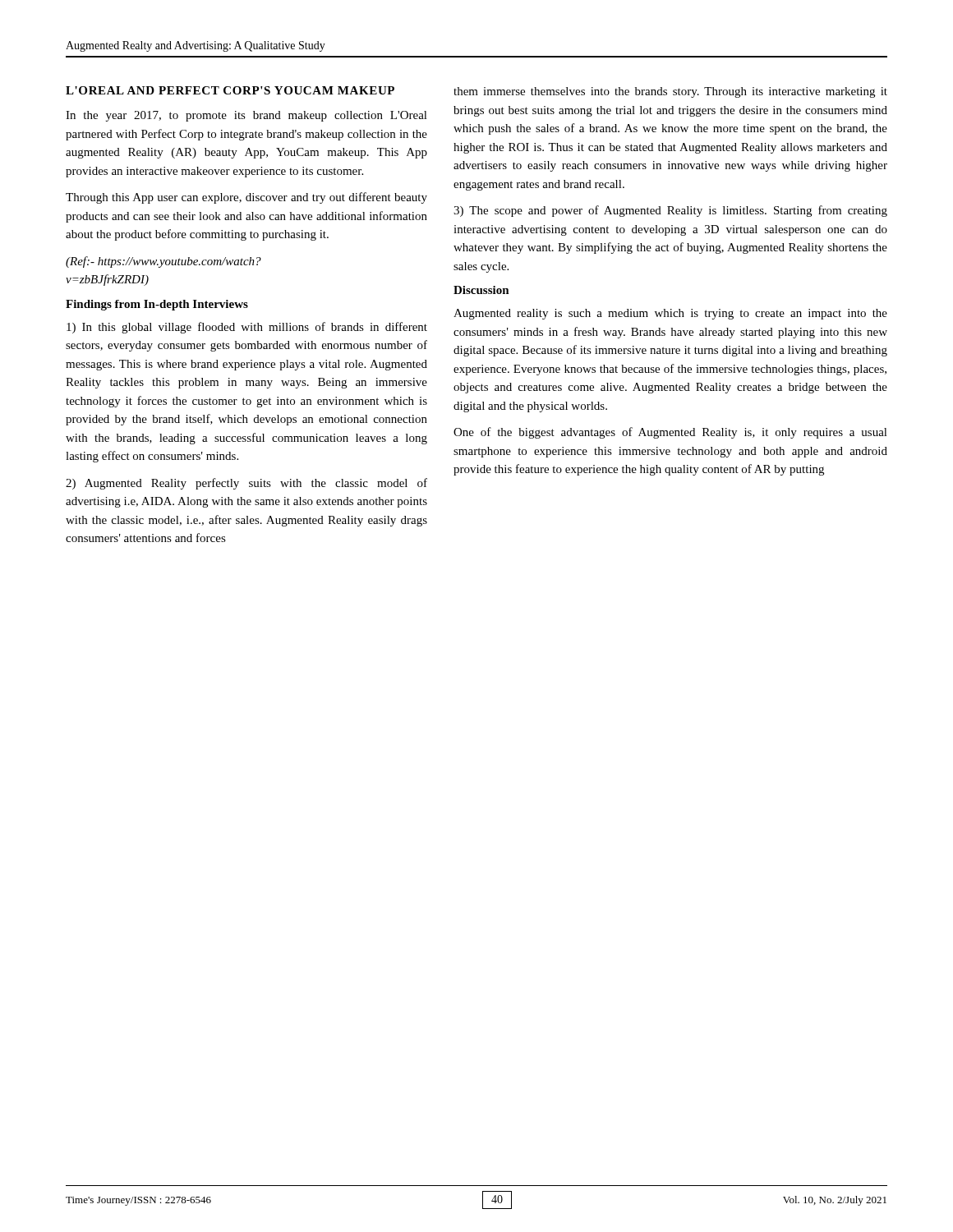
Task: Select the text starting "2) Augmented Reality perfectly"
Action: [246, 510]
